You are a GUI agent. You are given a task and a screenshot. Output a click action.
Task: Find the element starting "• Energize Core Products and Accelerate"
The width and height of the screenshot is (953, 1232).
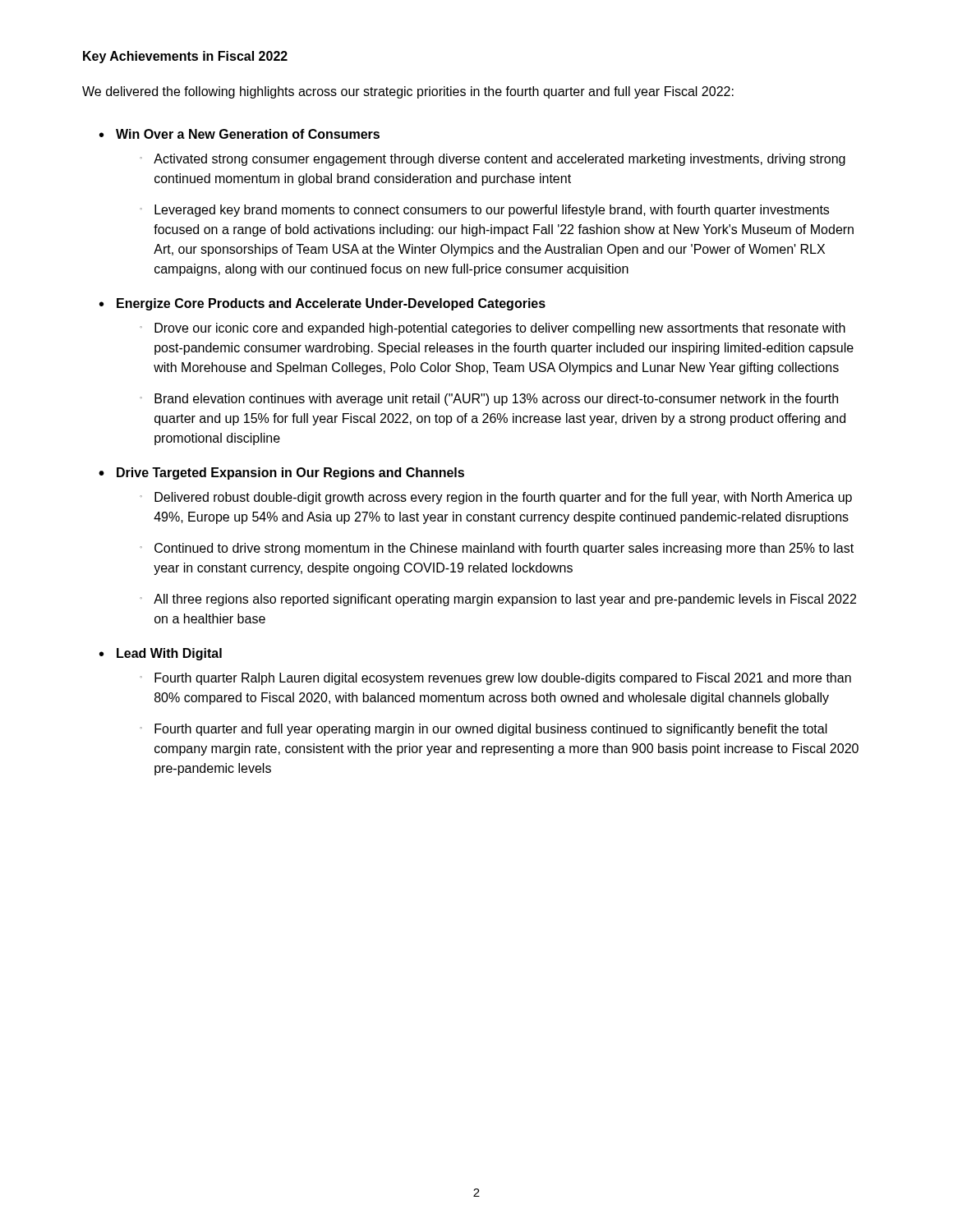click(322, 304)
